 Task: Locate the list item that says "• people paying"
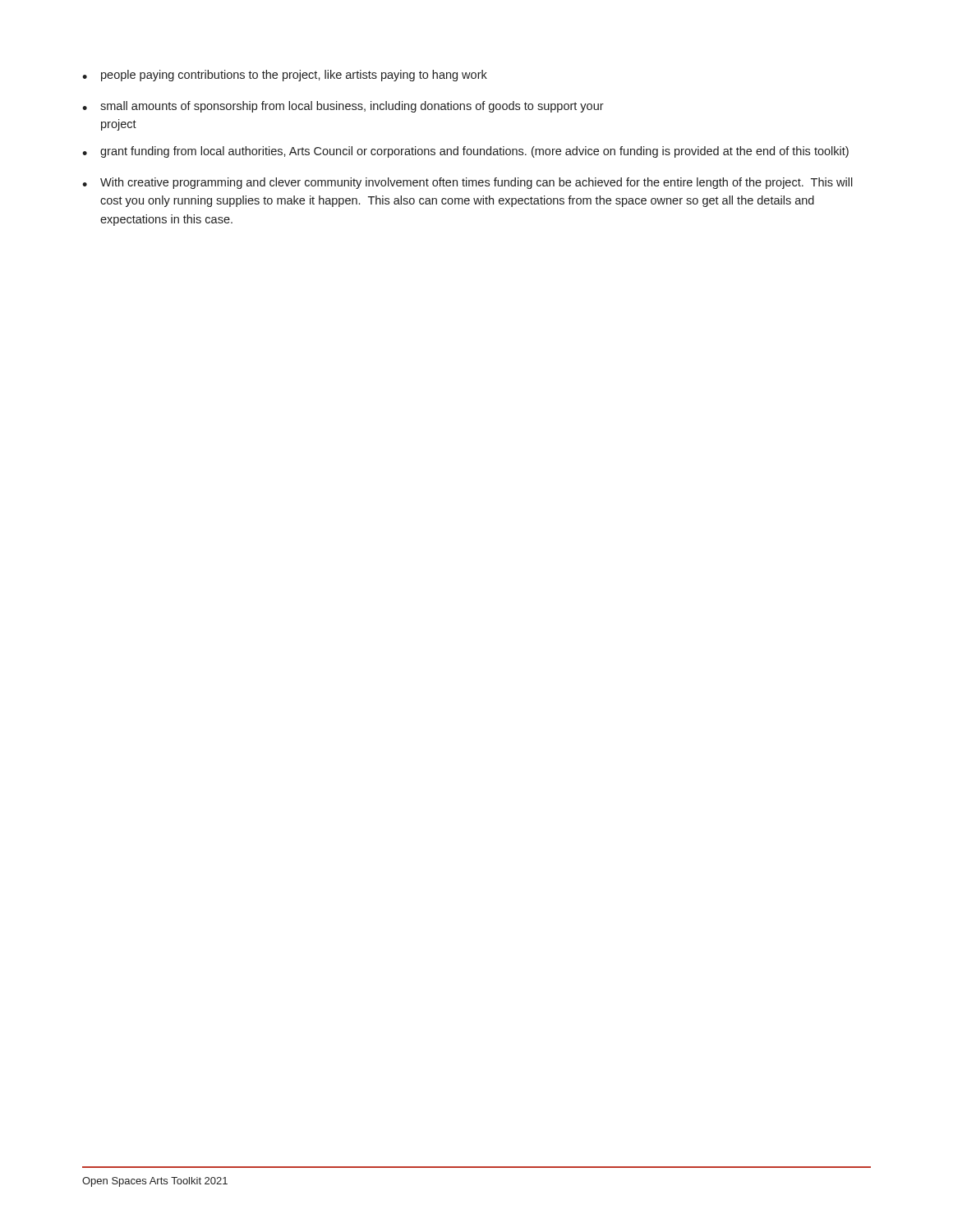coord(476,77)
